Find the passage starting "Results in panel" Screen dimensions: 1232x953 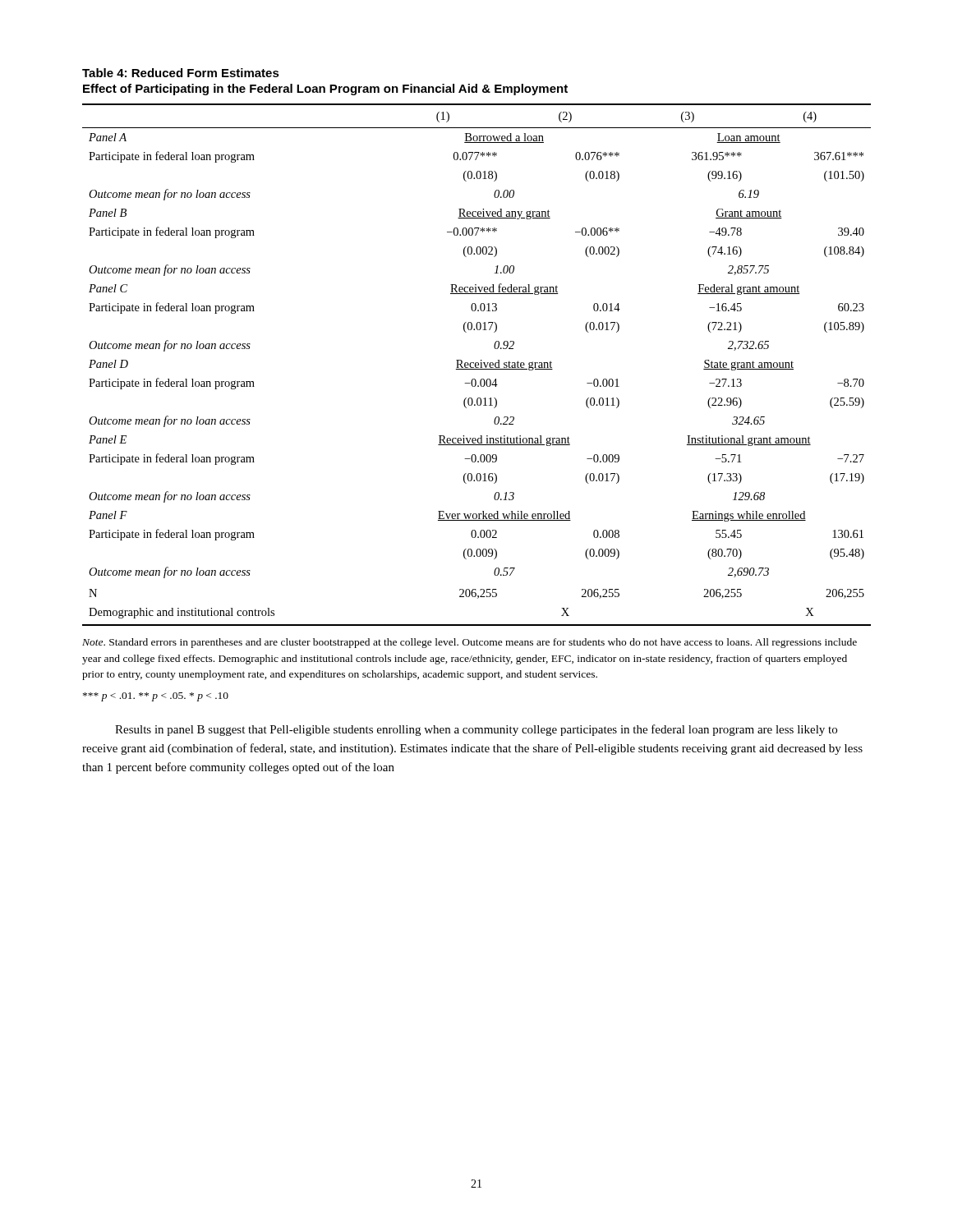(x=472, y=748)
